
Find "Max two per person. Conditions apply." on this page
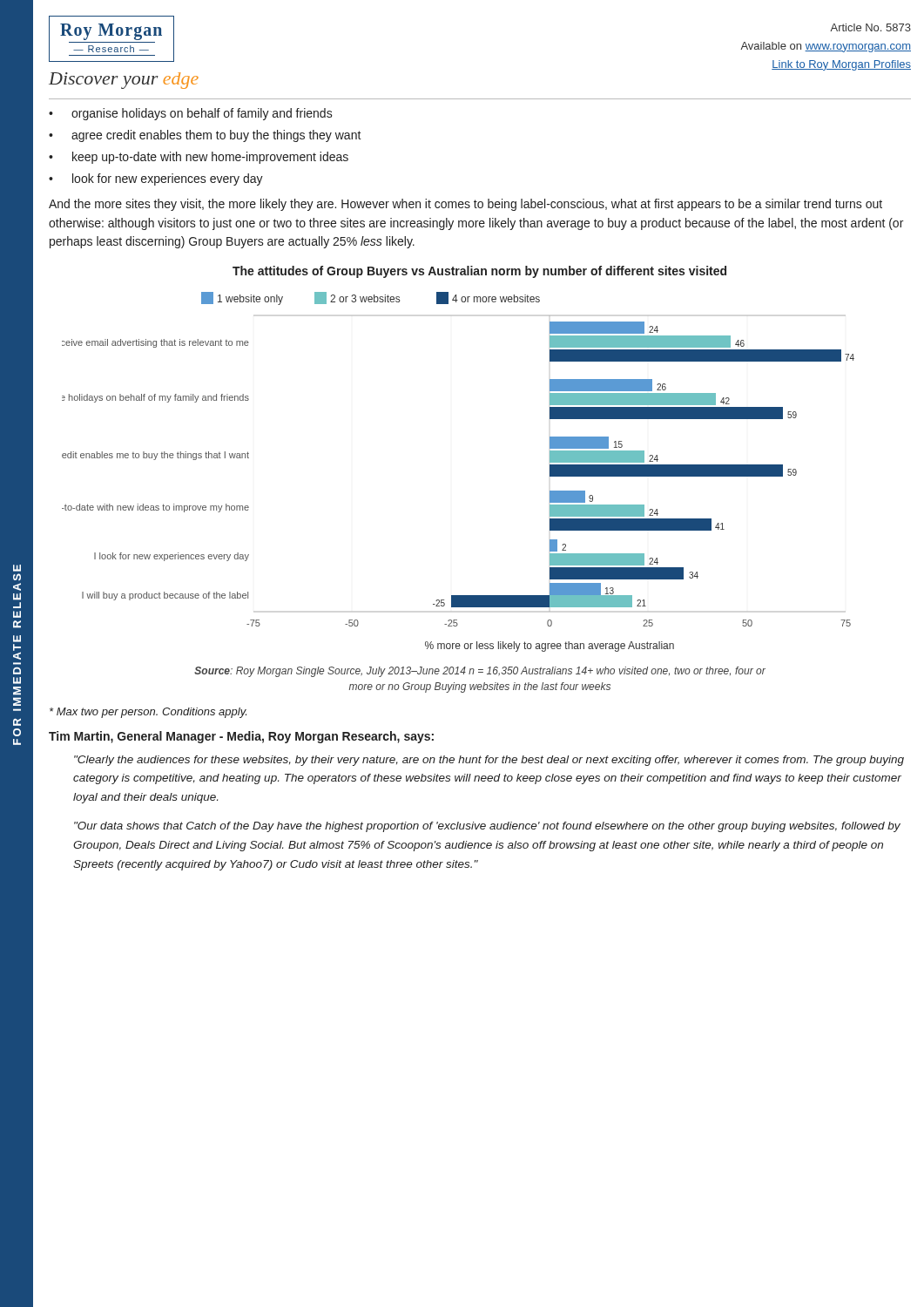click(x=148, y=712)
